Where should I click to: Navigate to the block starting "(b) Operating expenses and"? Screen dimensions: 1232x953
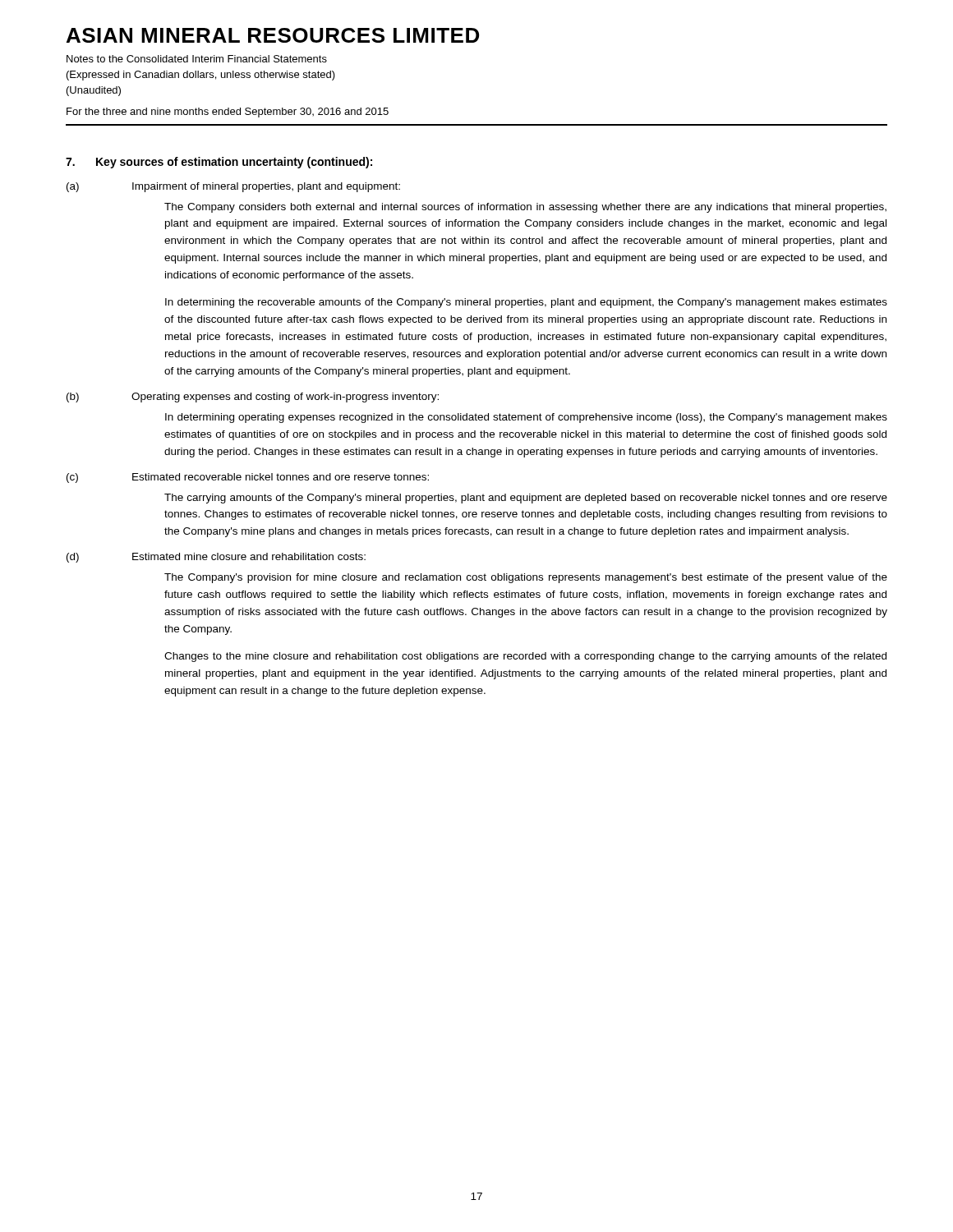253,398
